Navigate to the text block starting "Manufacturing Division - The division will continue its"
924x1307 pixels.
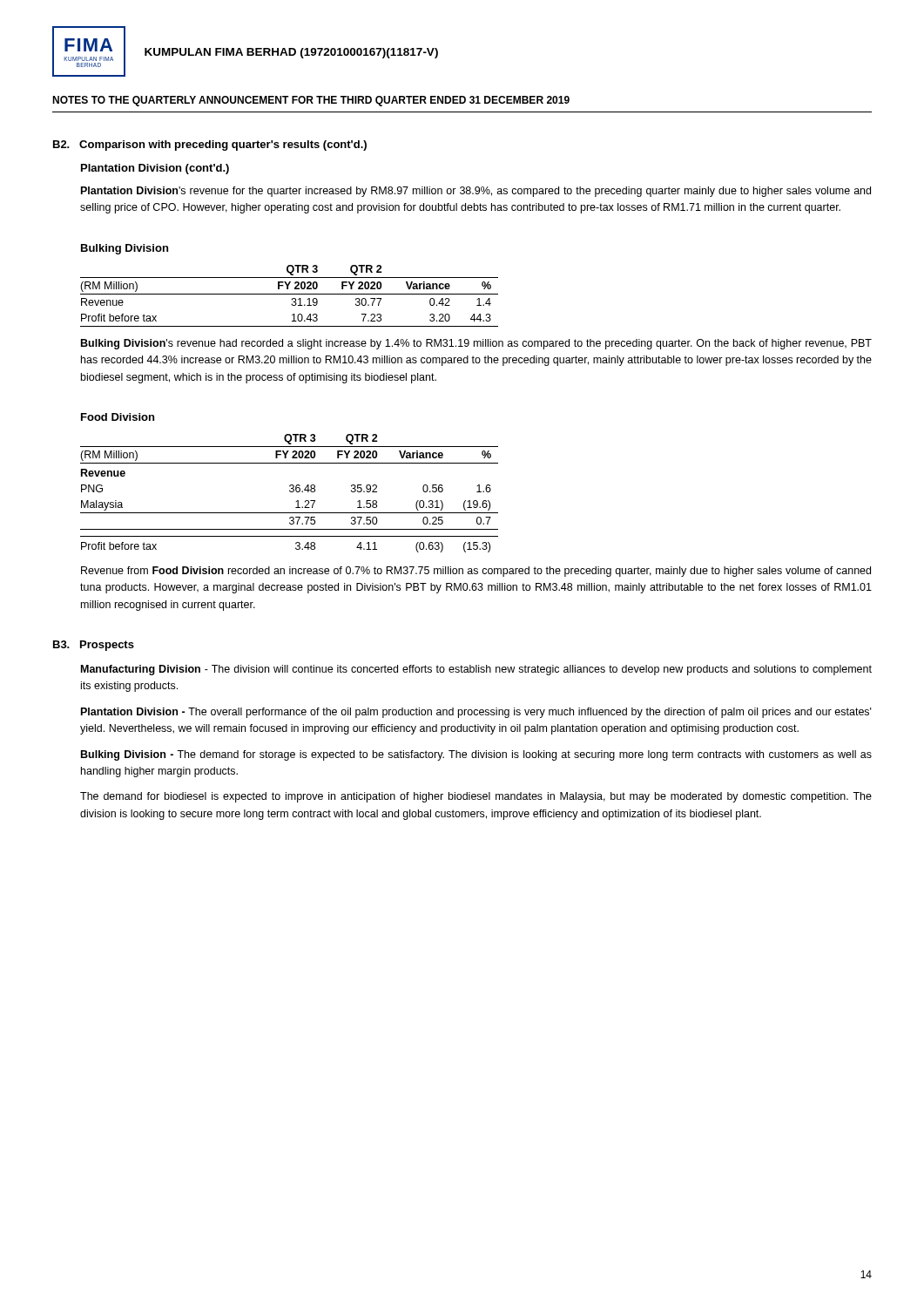coord(476,678)
